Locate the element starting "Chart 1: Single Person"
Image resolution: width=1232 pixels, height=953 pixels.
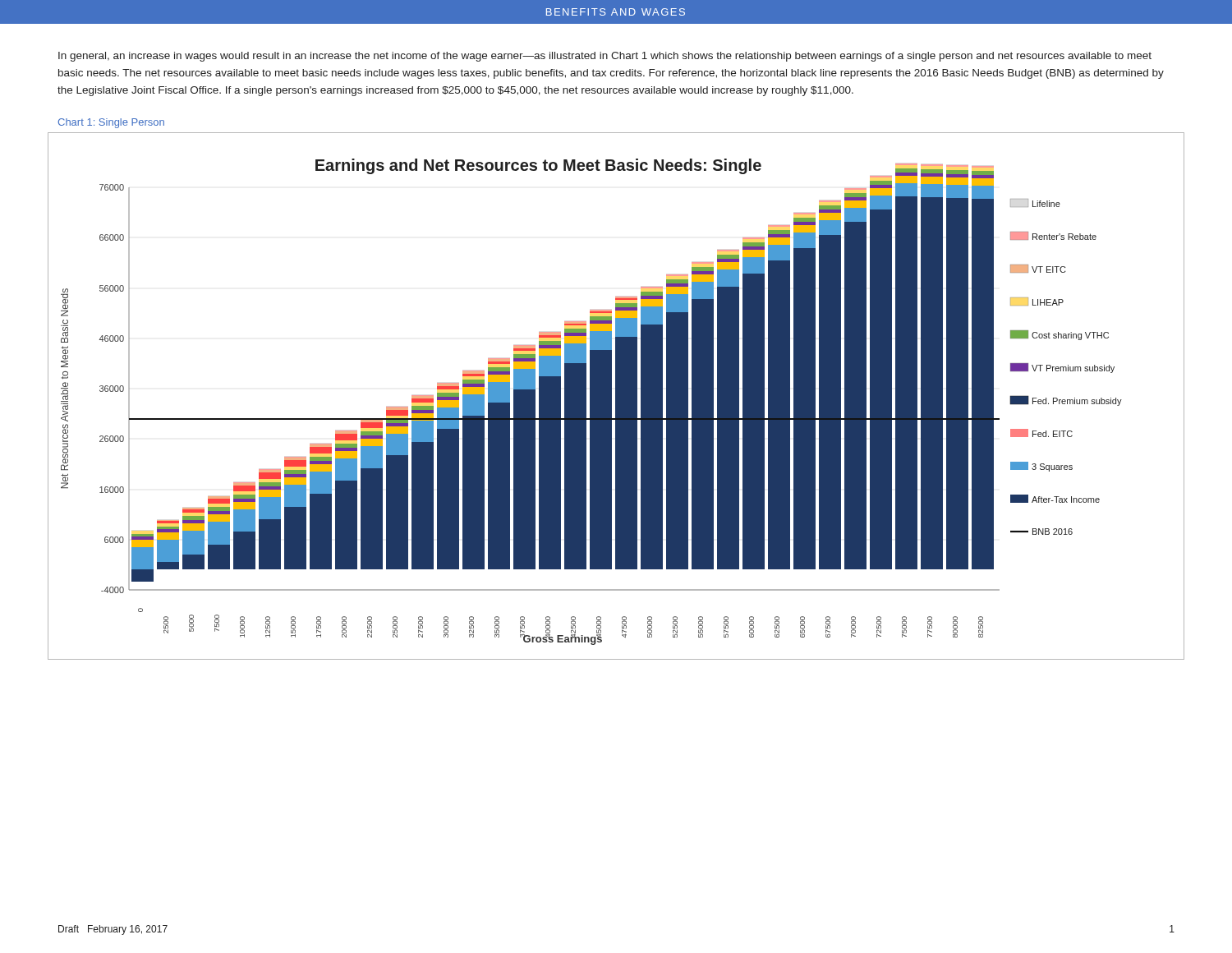click(x=111, y=122)
